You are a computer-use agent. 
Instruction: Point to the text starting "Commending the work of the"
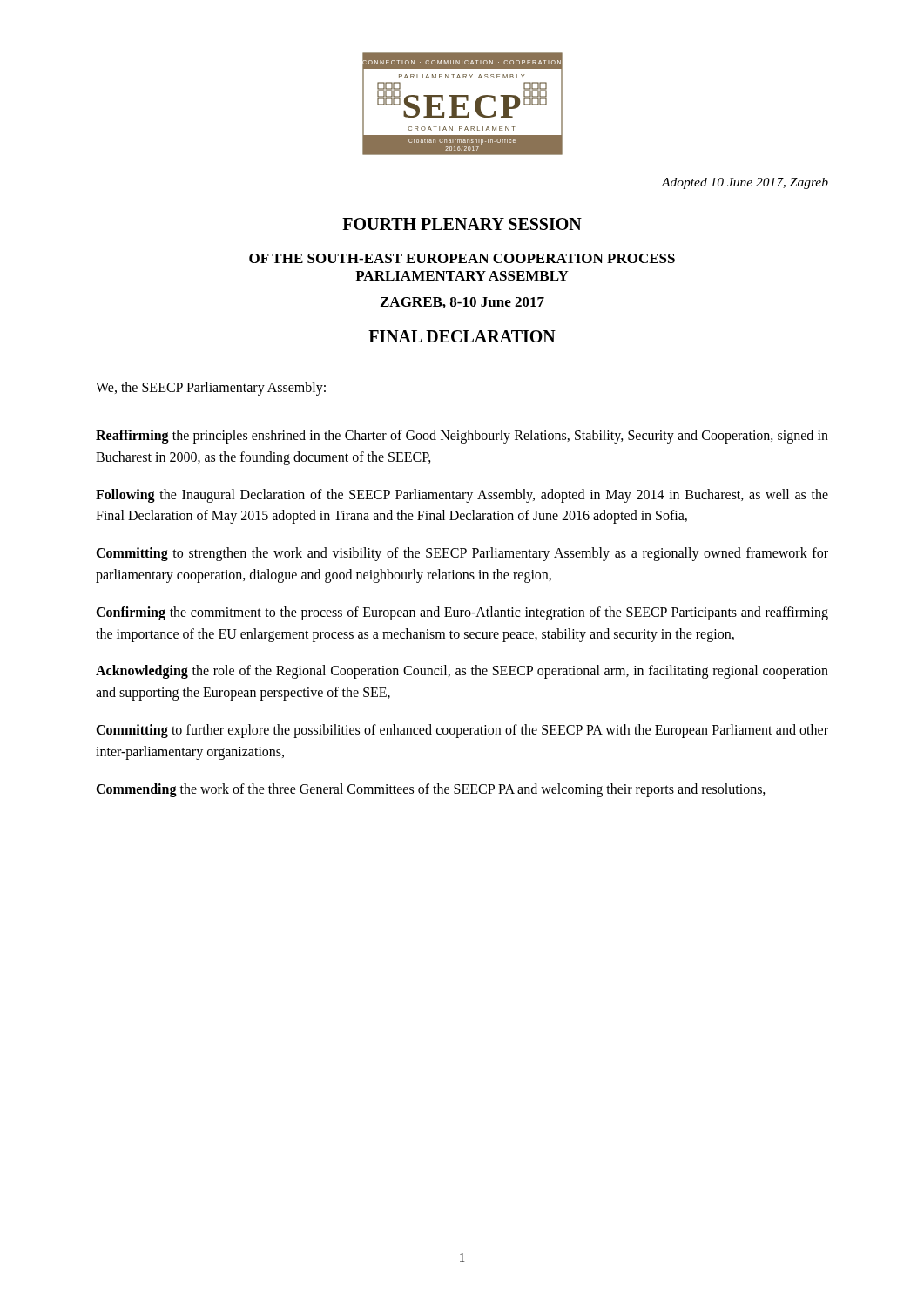pos(431,789)
